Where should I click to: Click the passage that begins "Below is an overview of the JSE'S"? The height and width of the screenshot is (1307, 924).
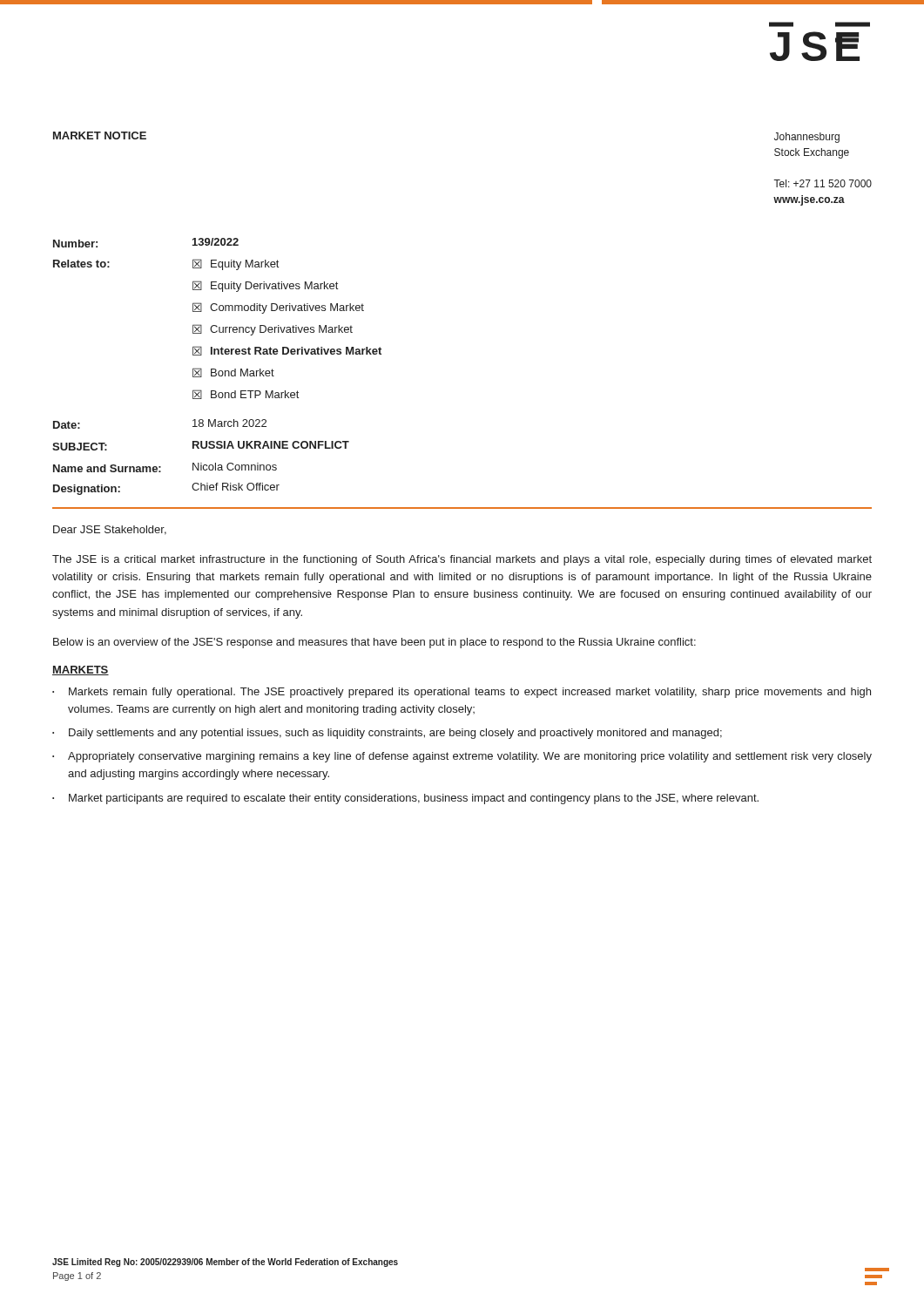coord(374,641)
